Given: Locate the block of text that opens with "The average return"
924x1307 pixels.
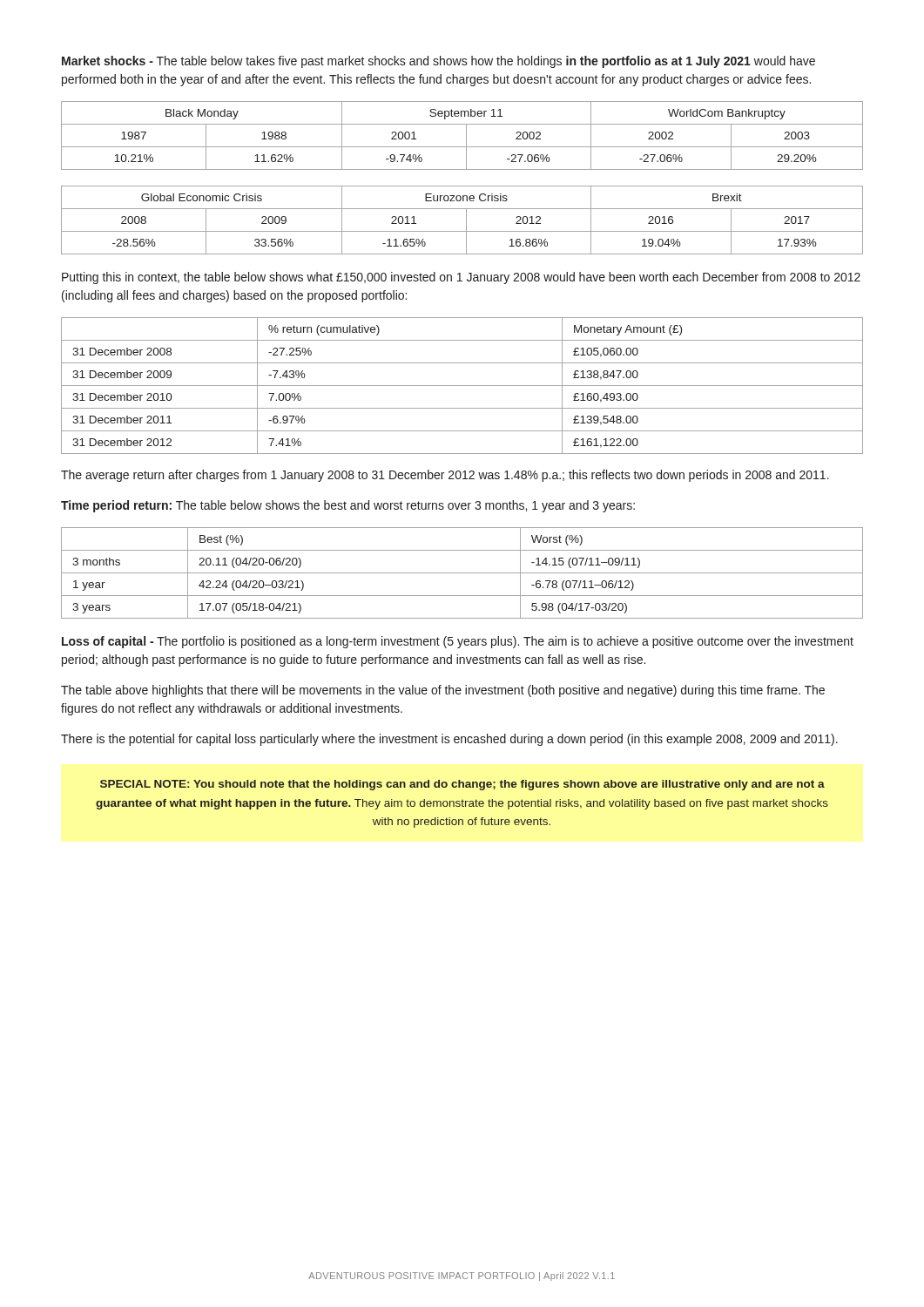Looking at the screenshot, I should (x=445, y=475).
